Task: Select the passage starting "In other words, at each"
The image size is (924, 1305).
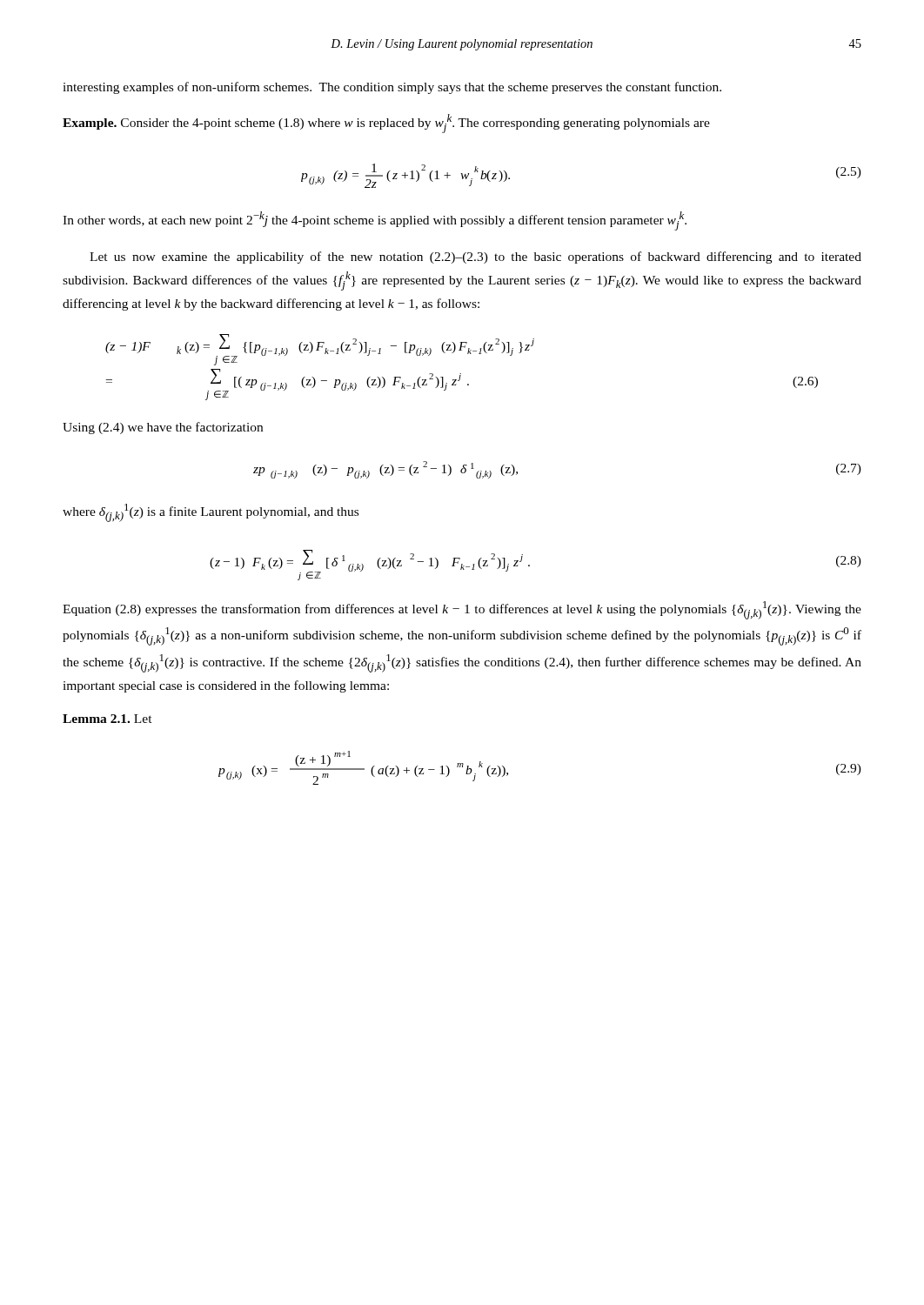Action: (462, 220)
